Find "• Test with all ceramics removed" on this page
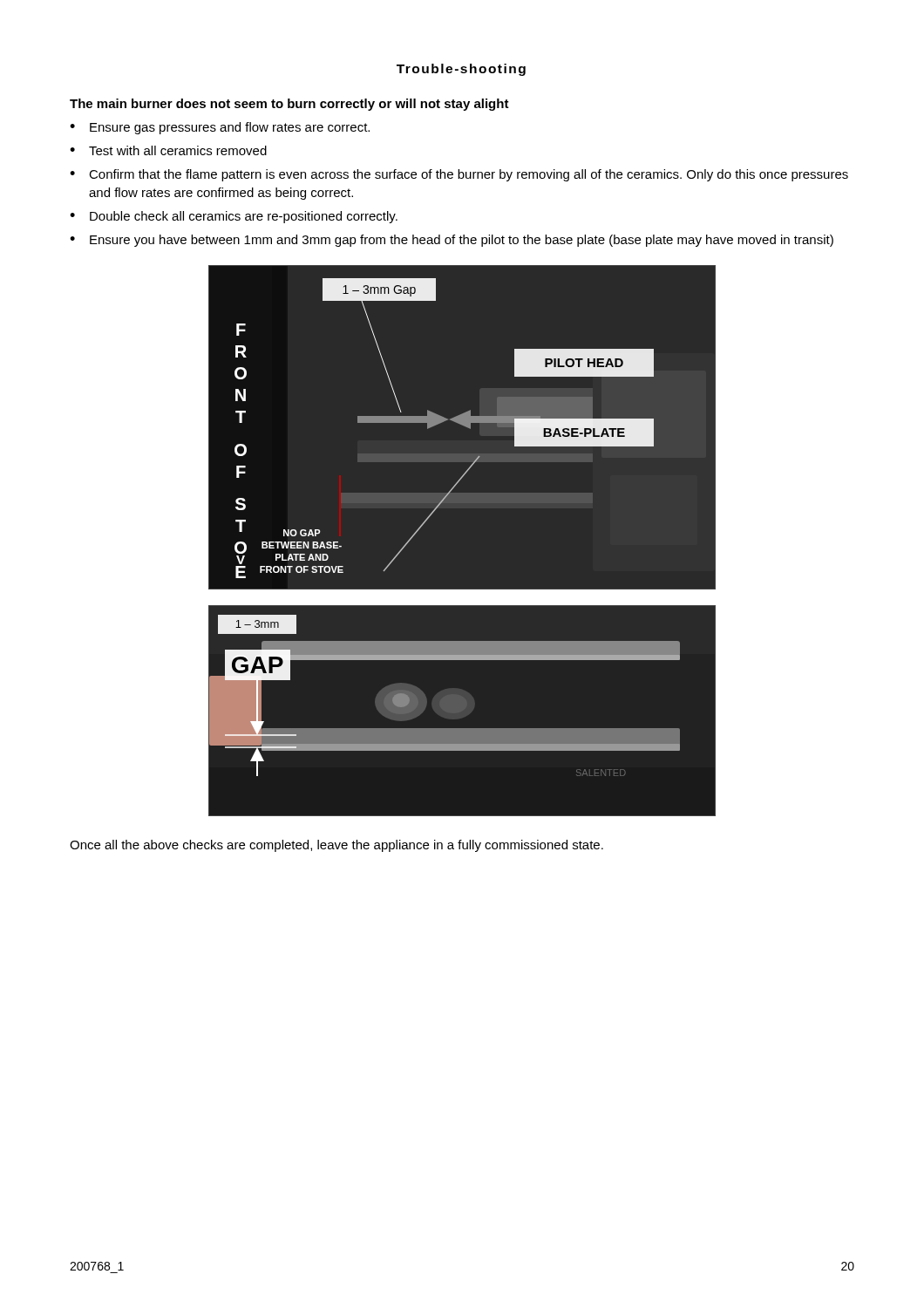The image size is (924, 1308). click(168, 150)
